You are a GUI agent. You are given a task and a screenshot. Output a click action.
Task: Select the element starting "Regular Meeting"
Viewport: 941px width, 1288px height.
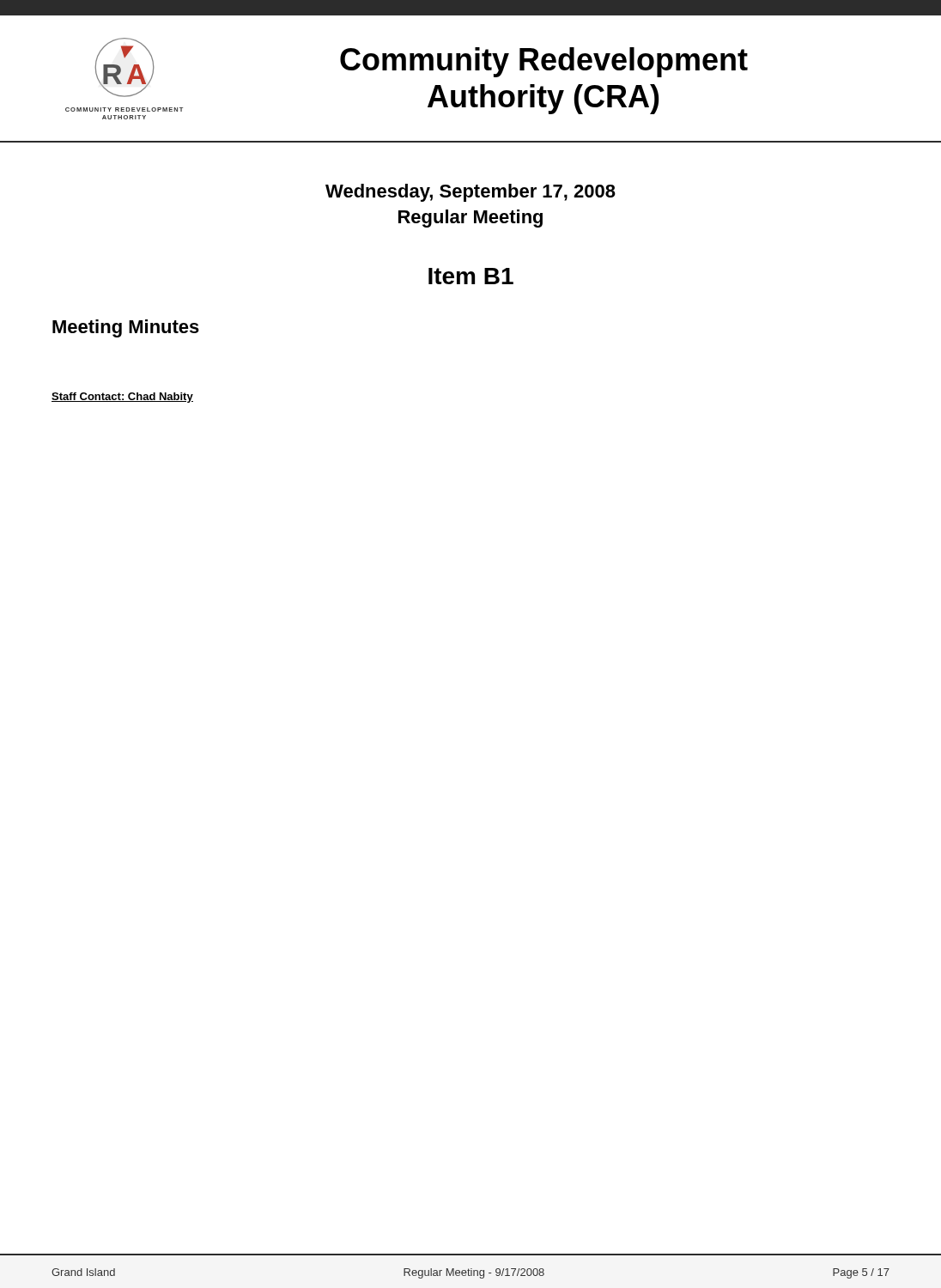point(470,217)
